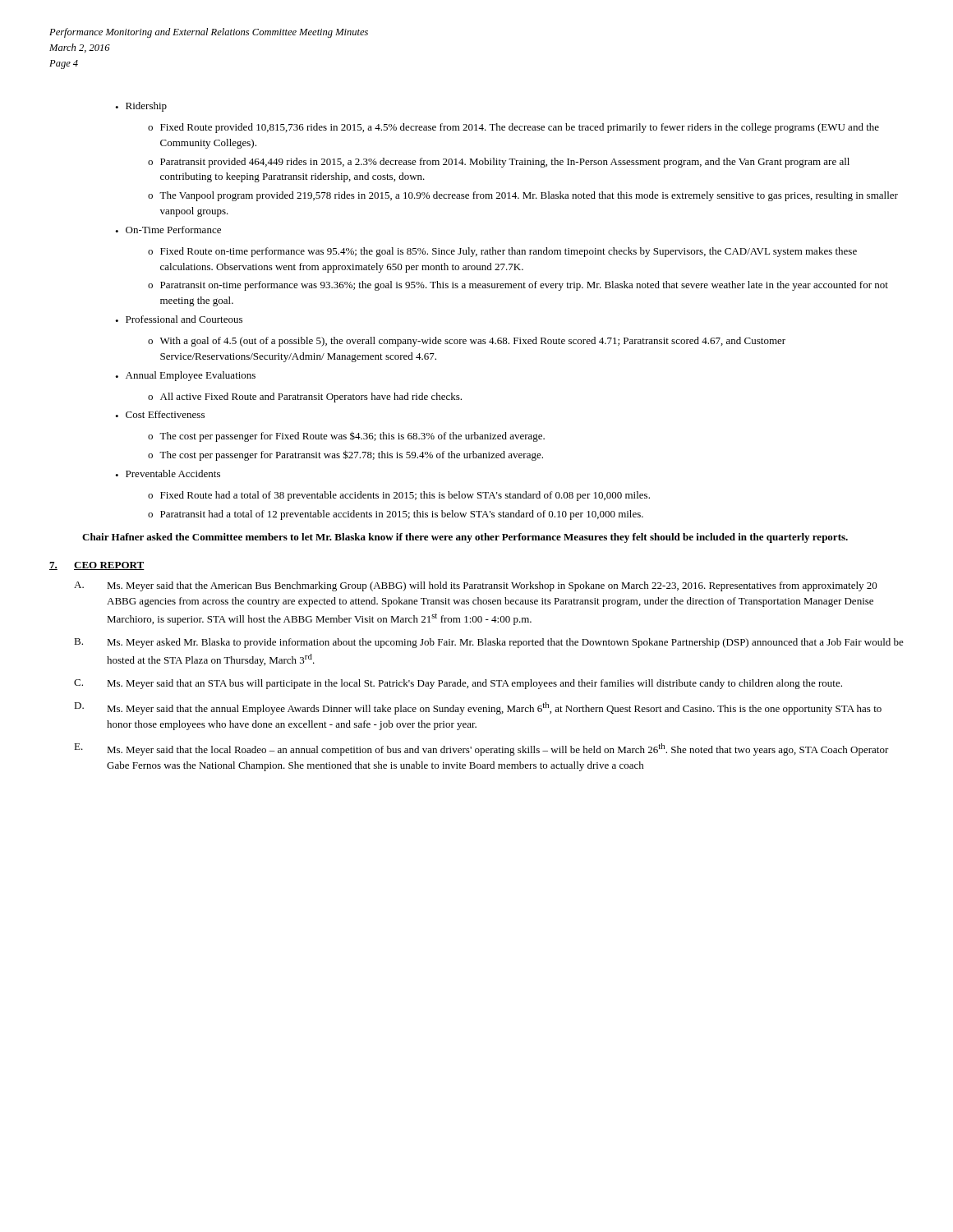
Task: Select the list item that reads "• Annual Employee Evaluations"
Action: point(185,376)
